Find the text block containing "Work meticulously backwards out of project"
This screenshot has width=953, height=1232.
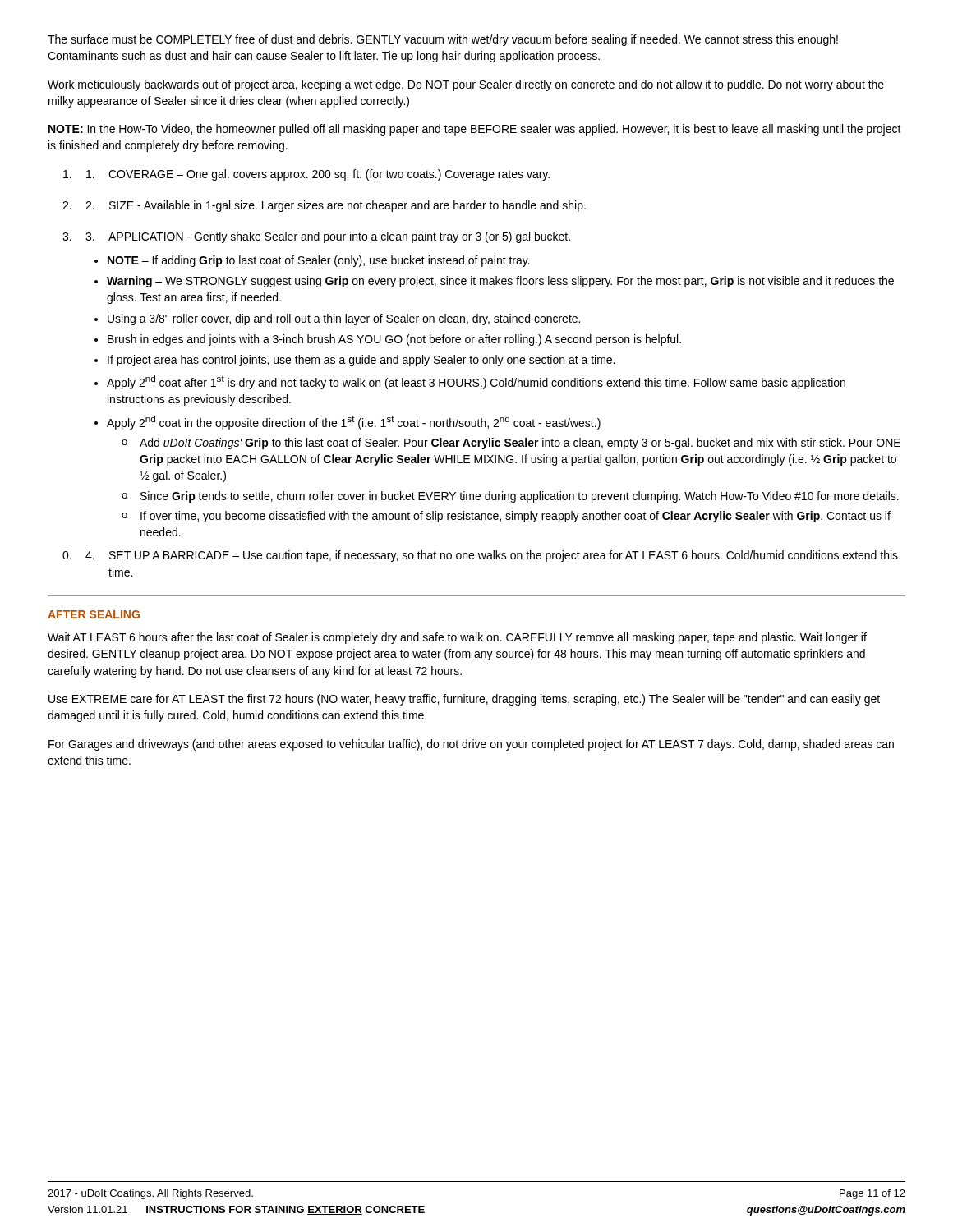click(466, 93)
